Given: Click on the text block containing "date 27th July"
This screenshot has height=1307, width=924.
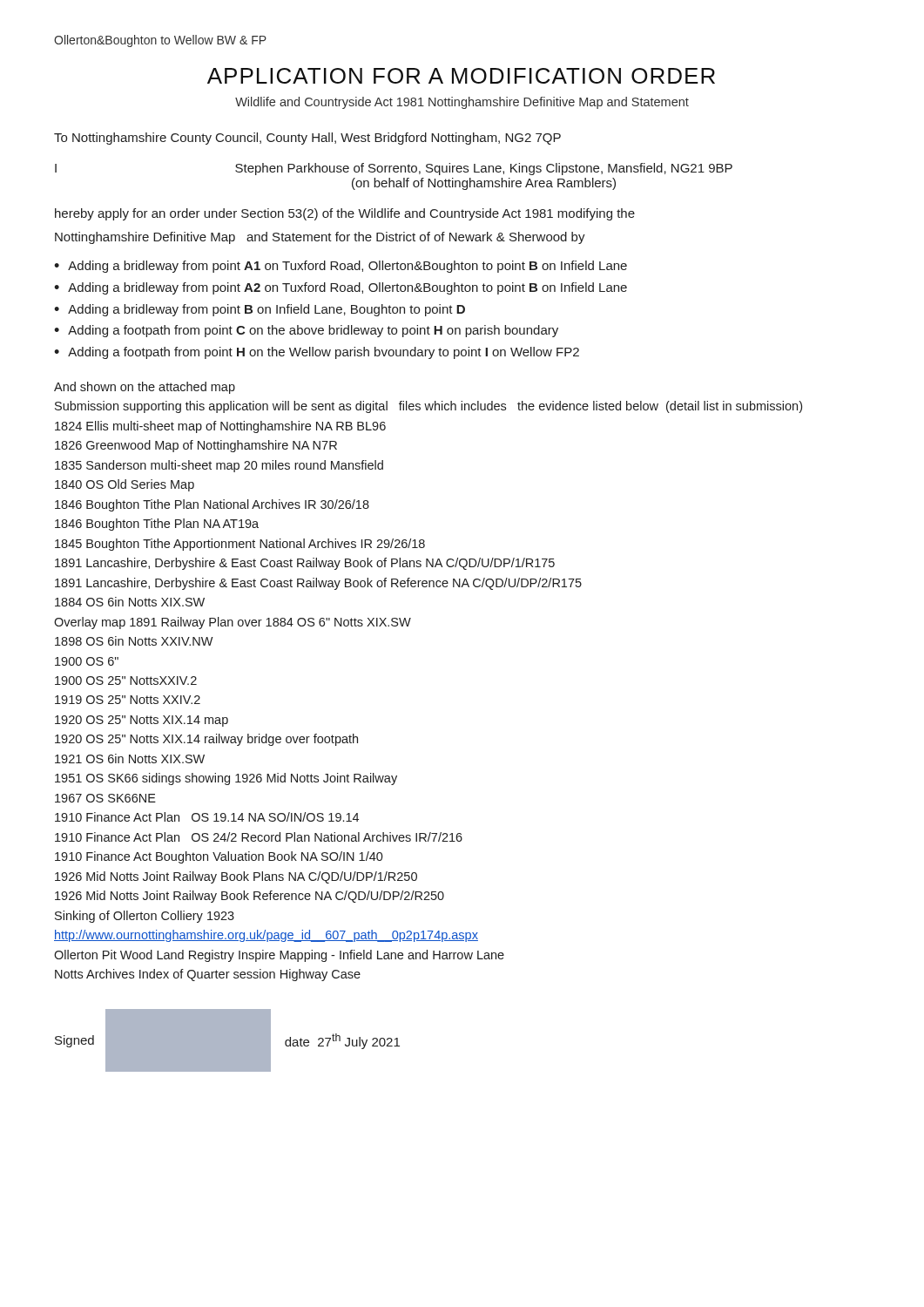Looking at the screenshot, I should point(342,1040).
